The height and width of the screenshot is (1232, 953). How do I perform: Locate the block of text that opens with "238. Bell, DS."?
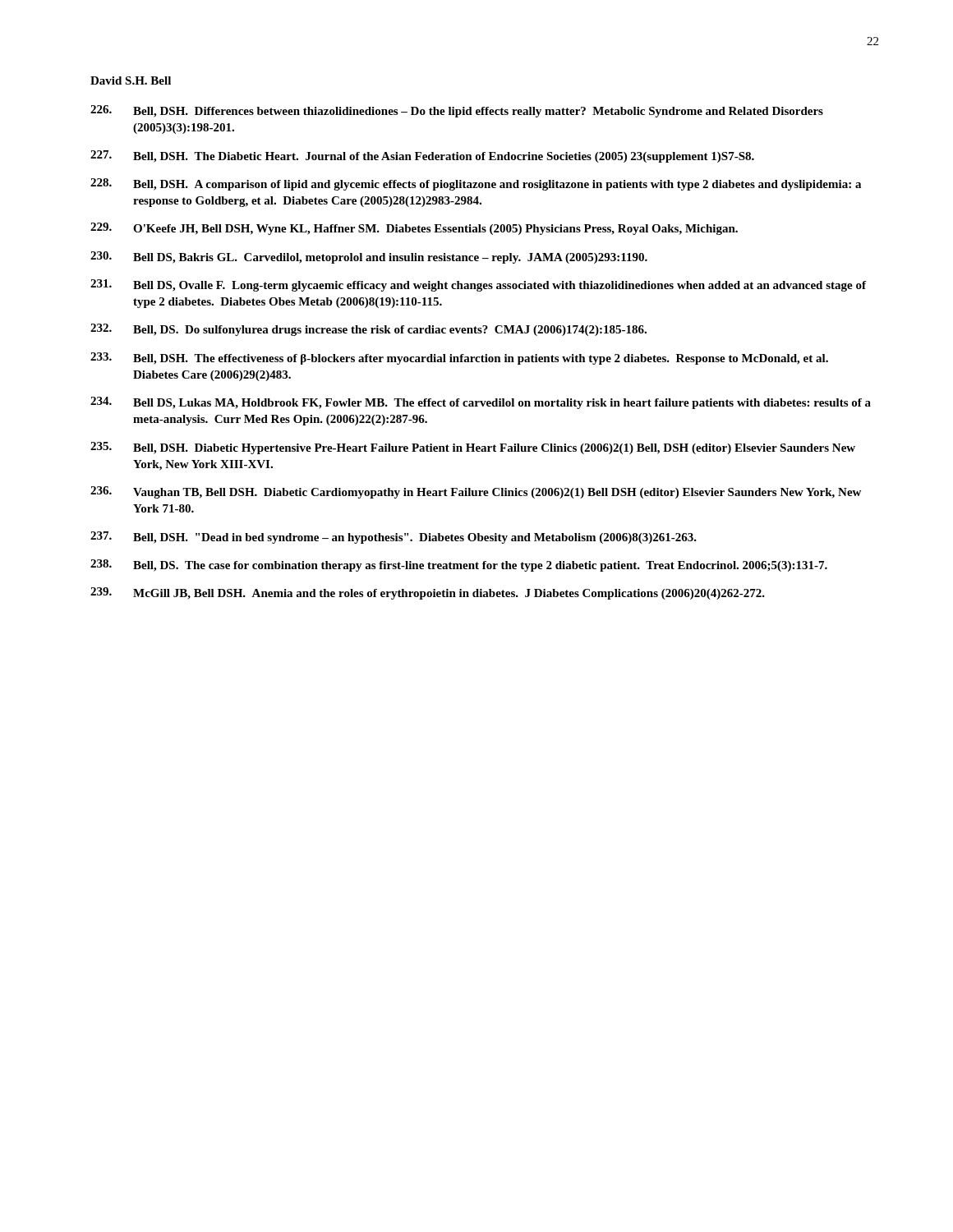(459, 565)
